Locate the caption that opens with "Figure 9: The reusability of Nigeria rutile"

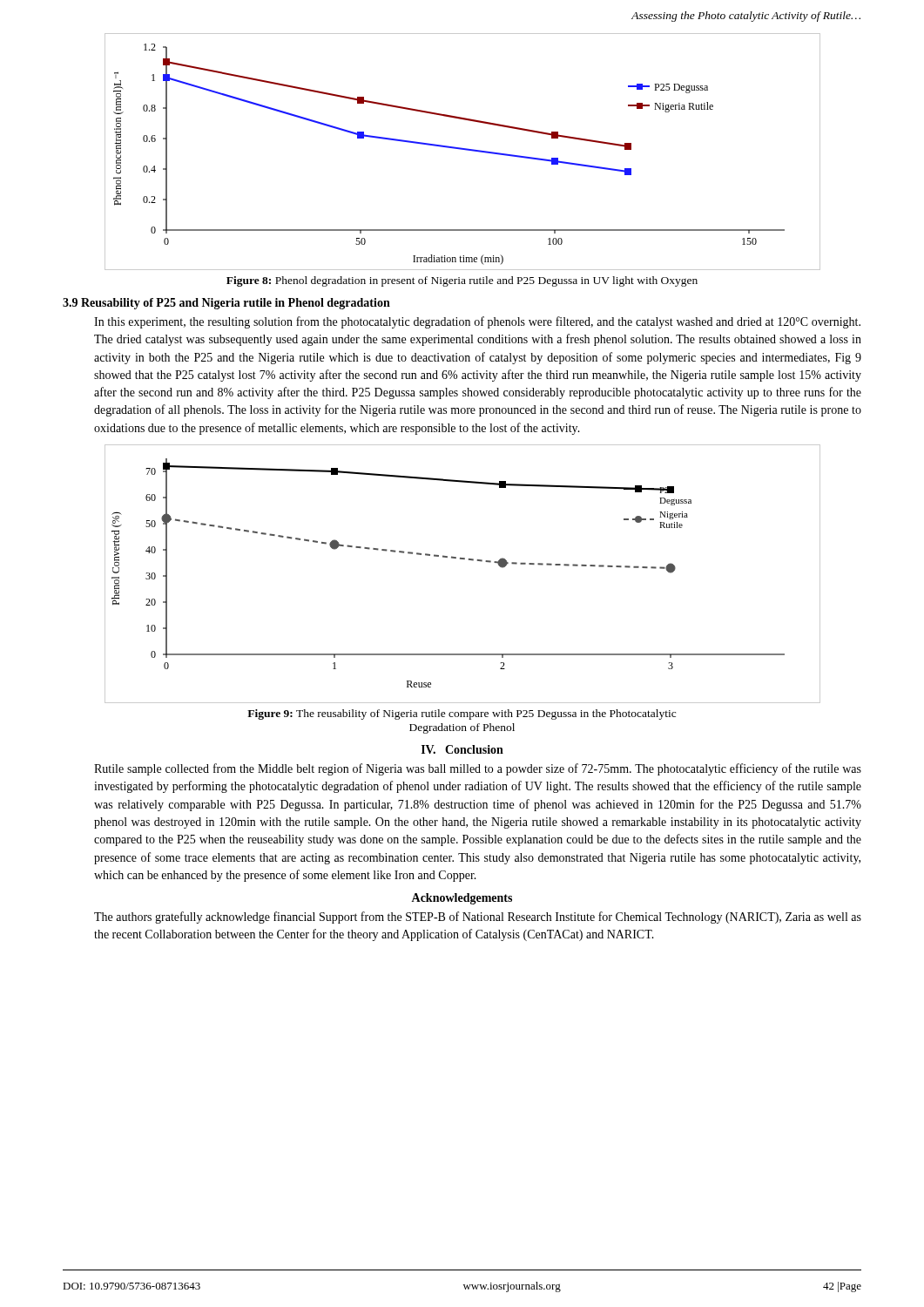462,720
